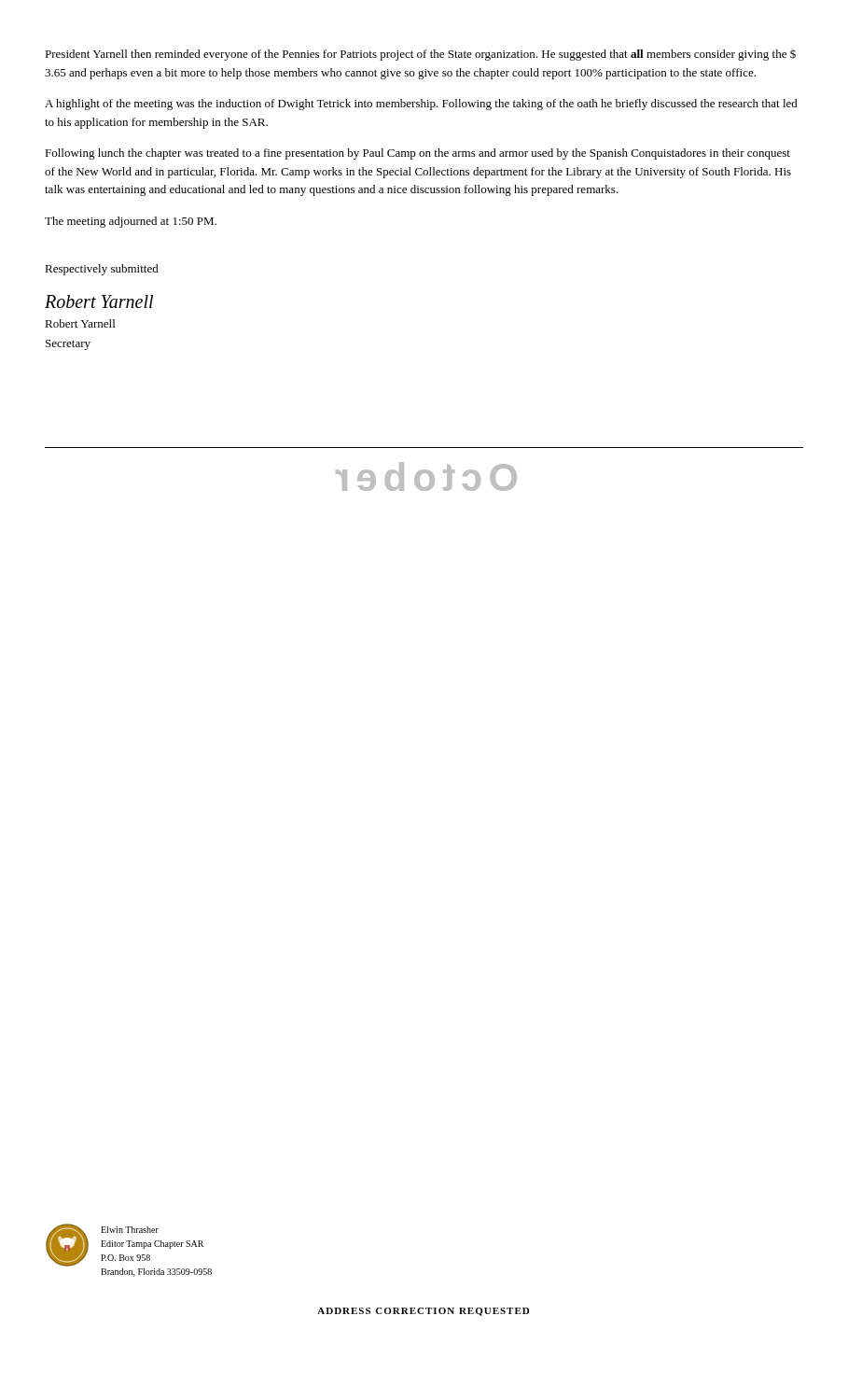This screenshot has height=1400, width=848.
Task: Click on the text block that says "The meeting adjourned at 1:50"
Action: [x=131, y=220]
